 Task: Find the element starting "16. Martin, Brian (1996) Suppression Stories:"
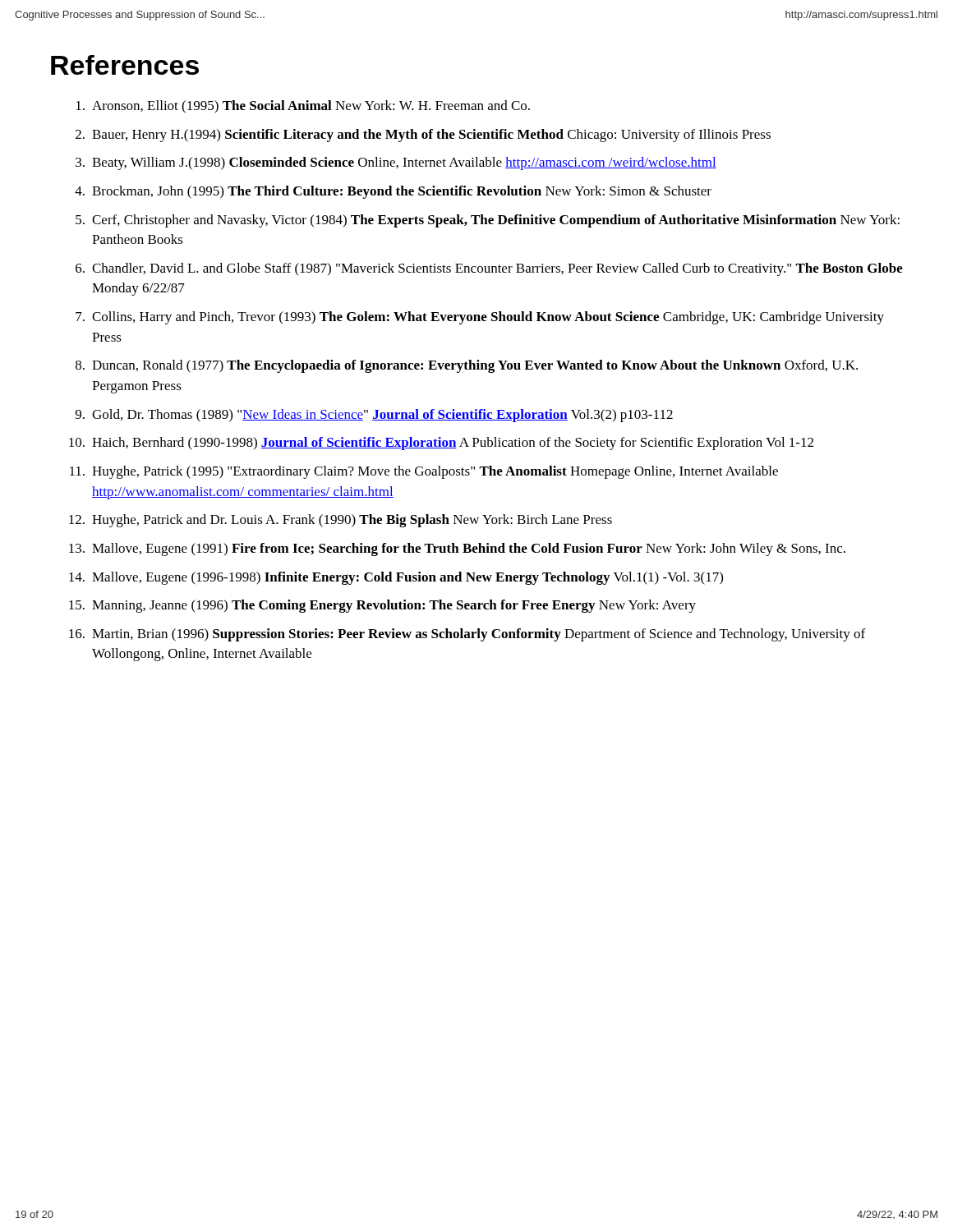[481, 644]
